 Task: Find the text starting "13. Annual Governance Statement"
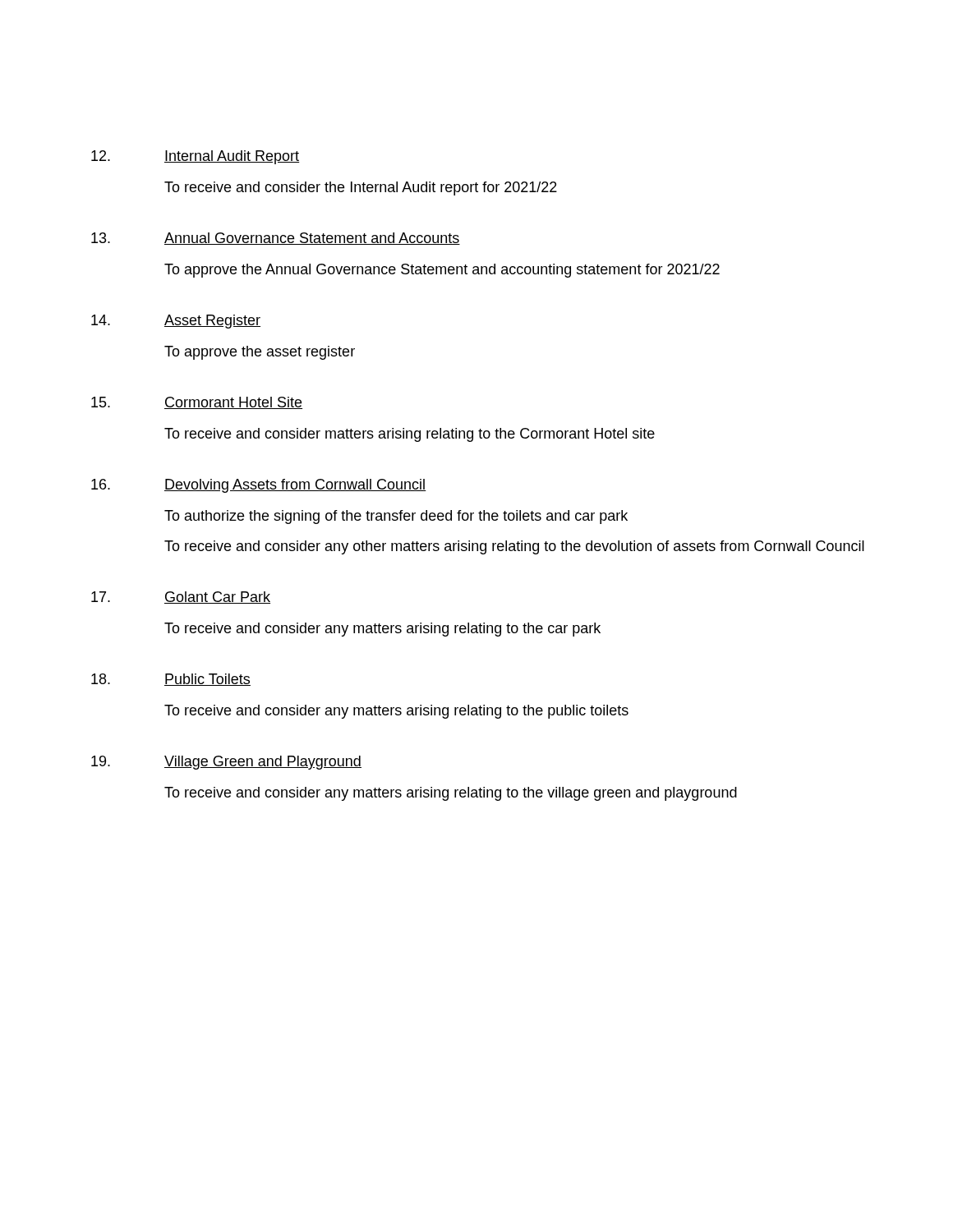(481, 260)
